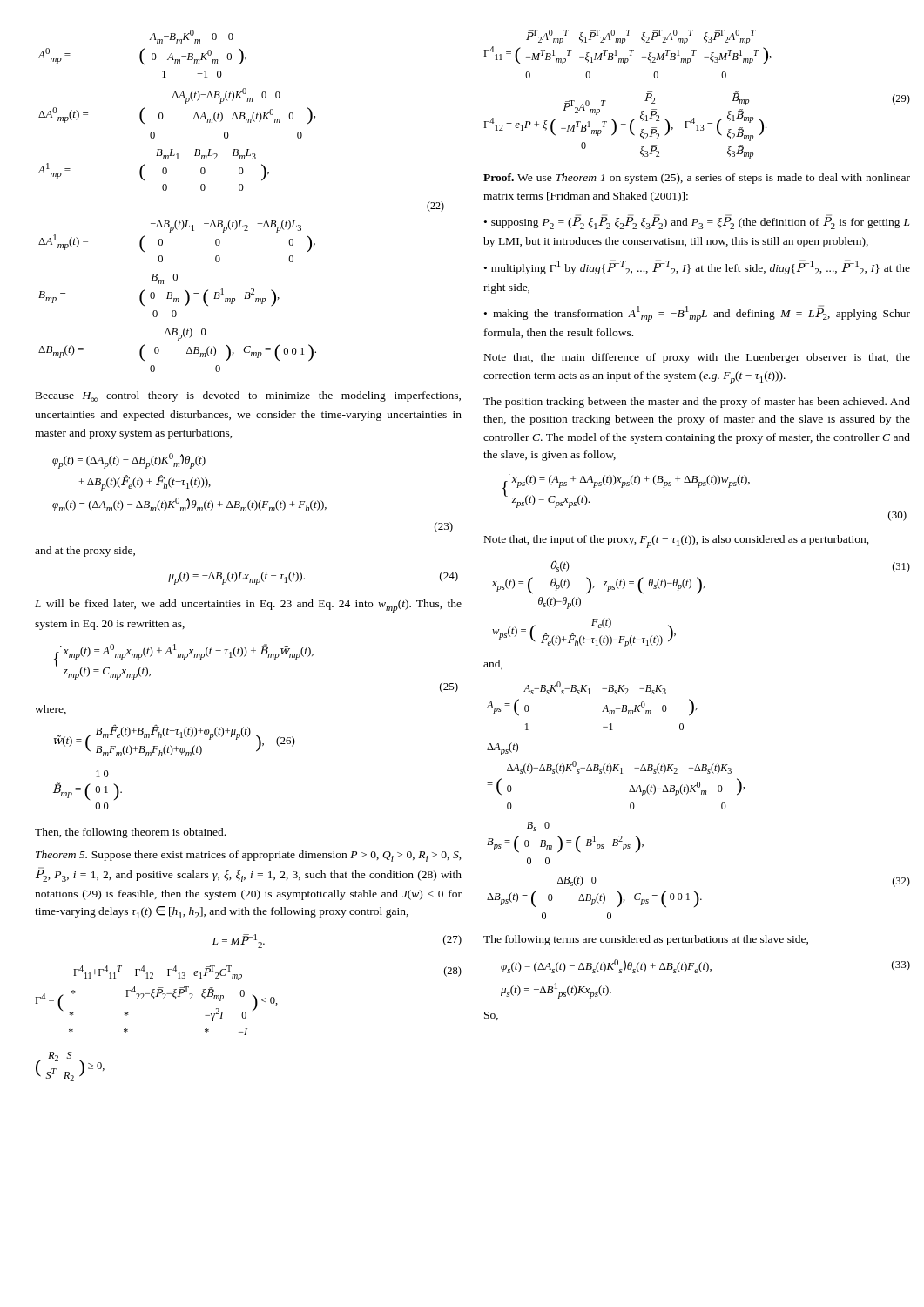Locate the text block with the text "Note that, the main difference of proxy"

697,367
